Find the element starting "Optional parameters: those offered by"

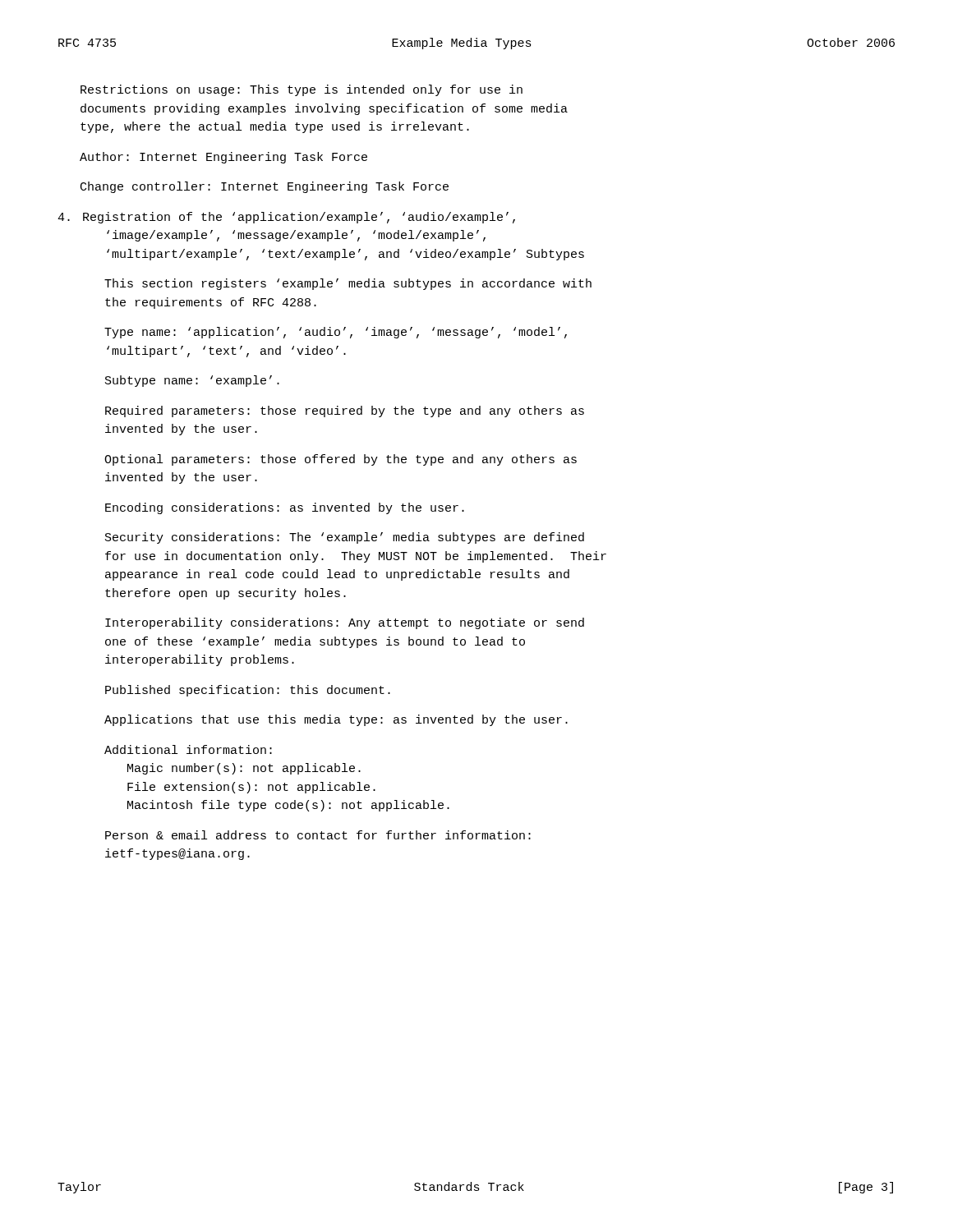pos(330,469)
